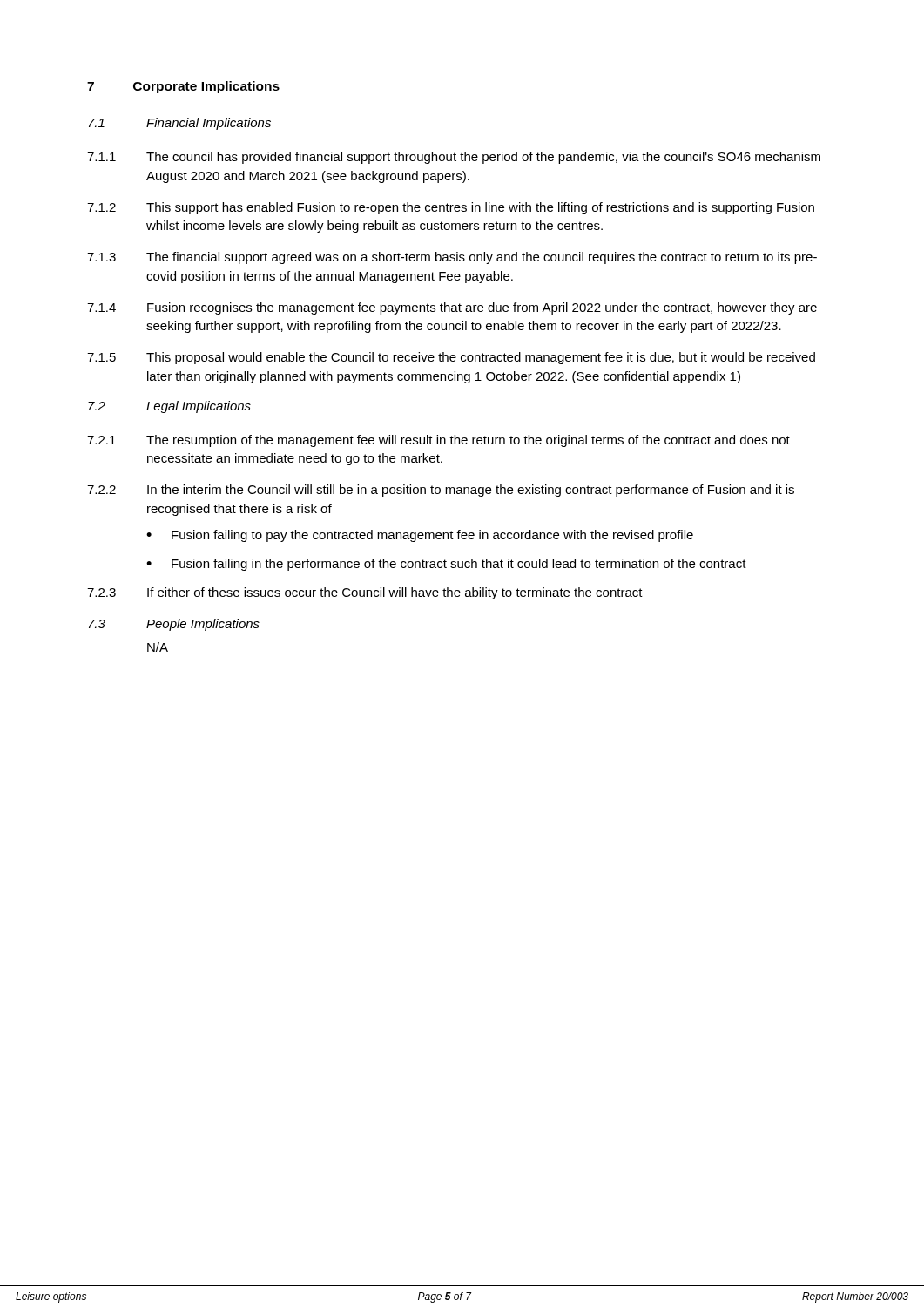The width and height of the screenshot is (924, 1307).
Task: Navigate to the region starting "7.2 Legal Implications"
Action: [x=169, y=405]
